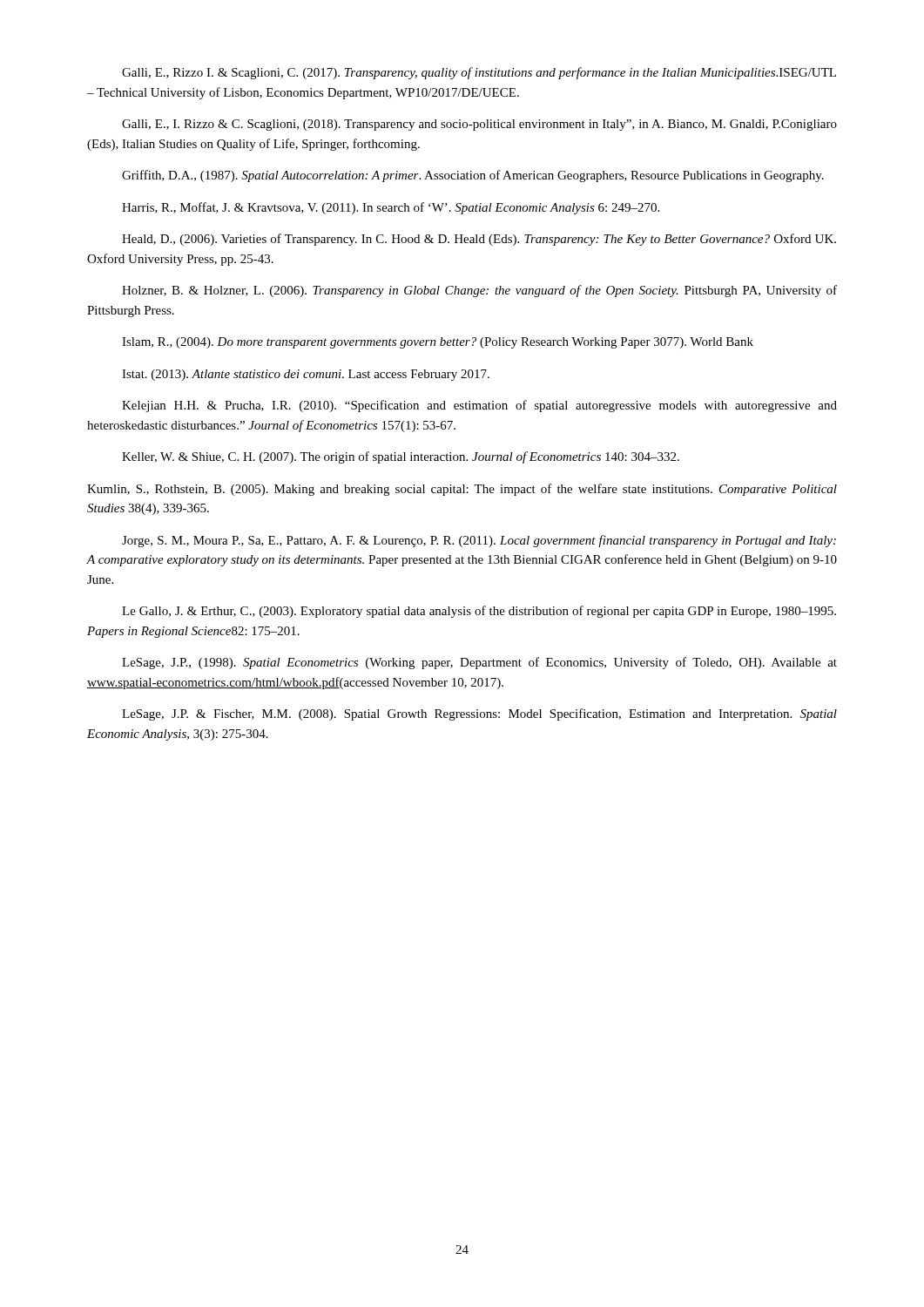Select the list item that reads "Holzner, B. & Holzner,"
This screenshot has height=1307, width=924.
(x=462, y=300)
